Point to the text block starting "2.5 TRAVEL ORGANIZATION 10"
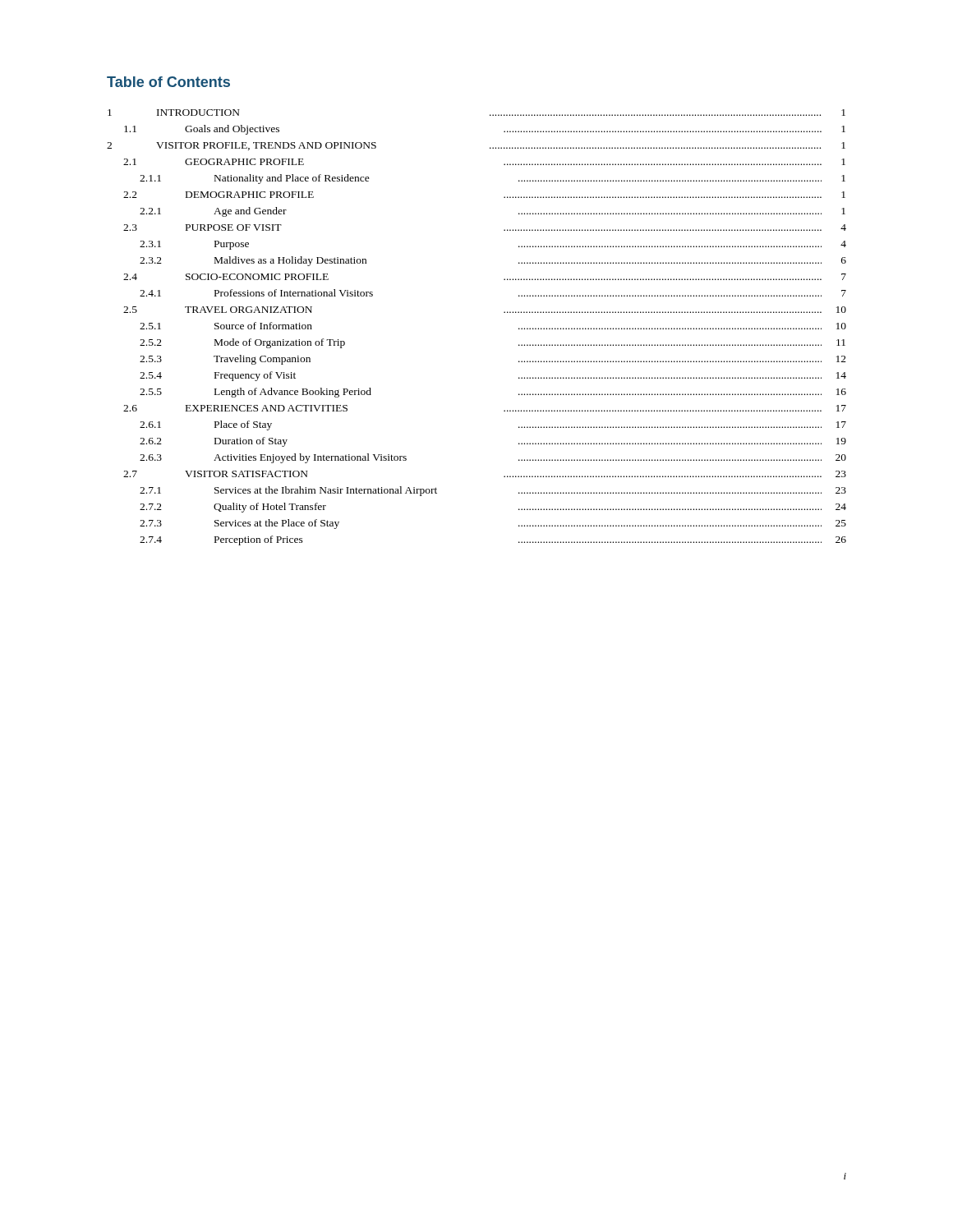The height and width of the screenshot is (1232, 953). tap(126, 310)
